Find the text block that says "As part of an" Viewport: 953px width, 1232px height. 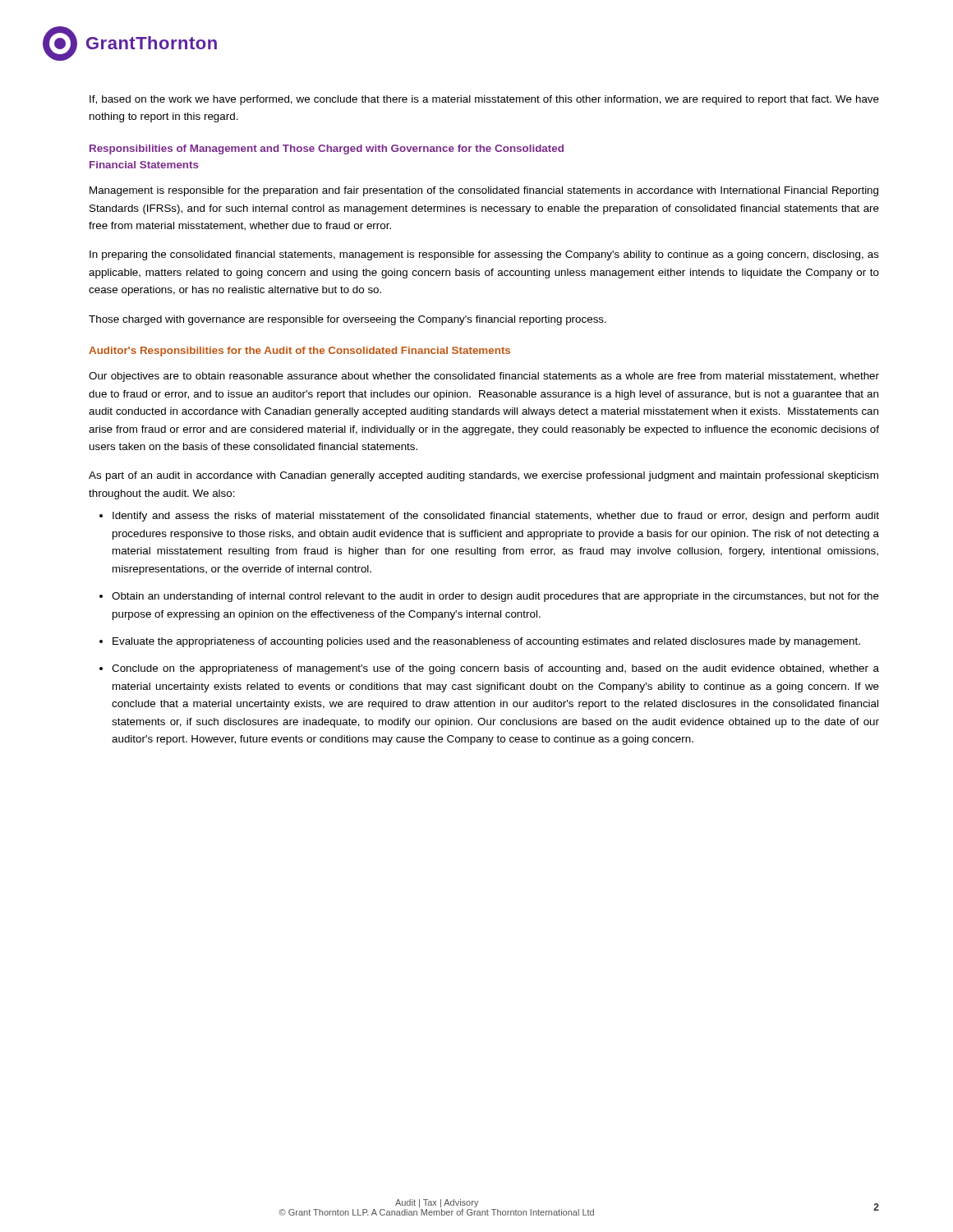point(484,484)
